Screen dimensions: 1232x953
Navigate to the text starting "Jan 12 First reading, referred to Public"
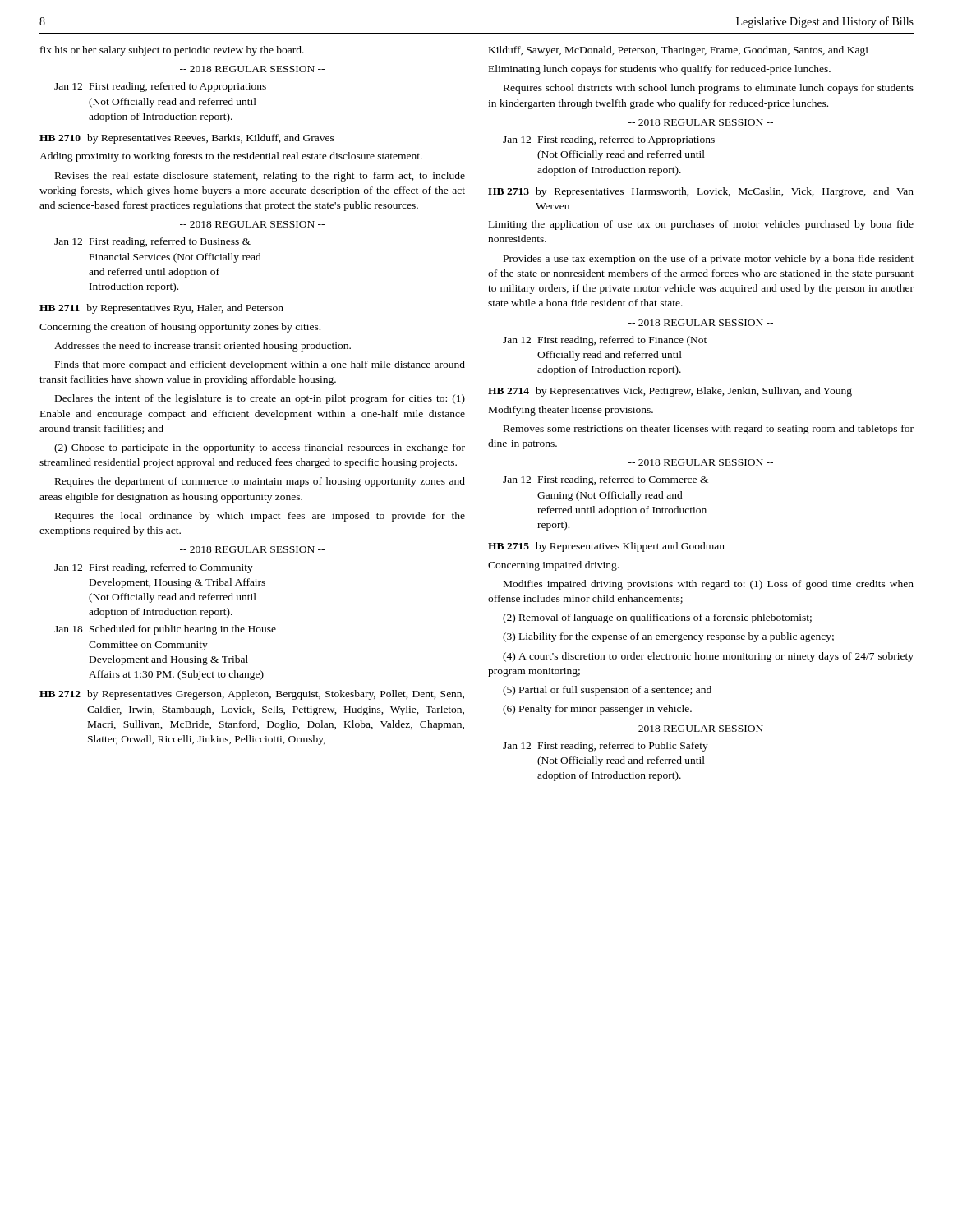click(708, 761)
